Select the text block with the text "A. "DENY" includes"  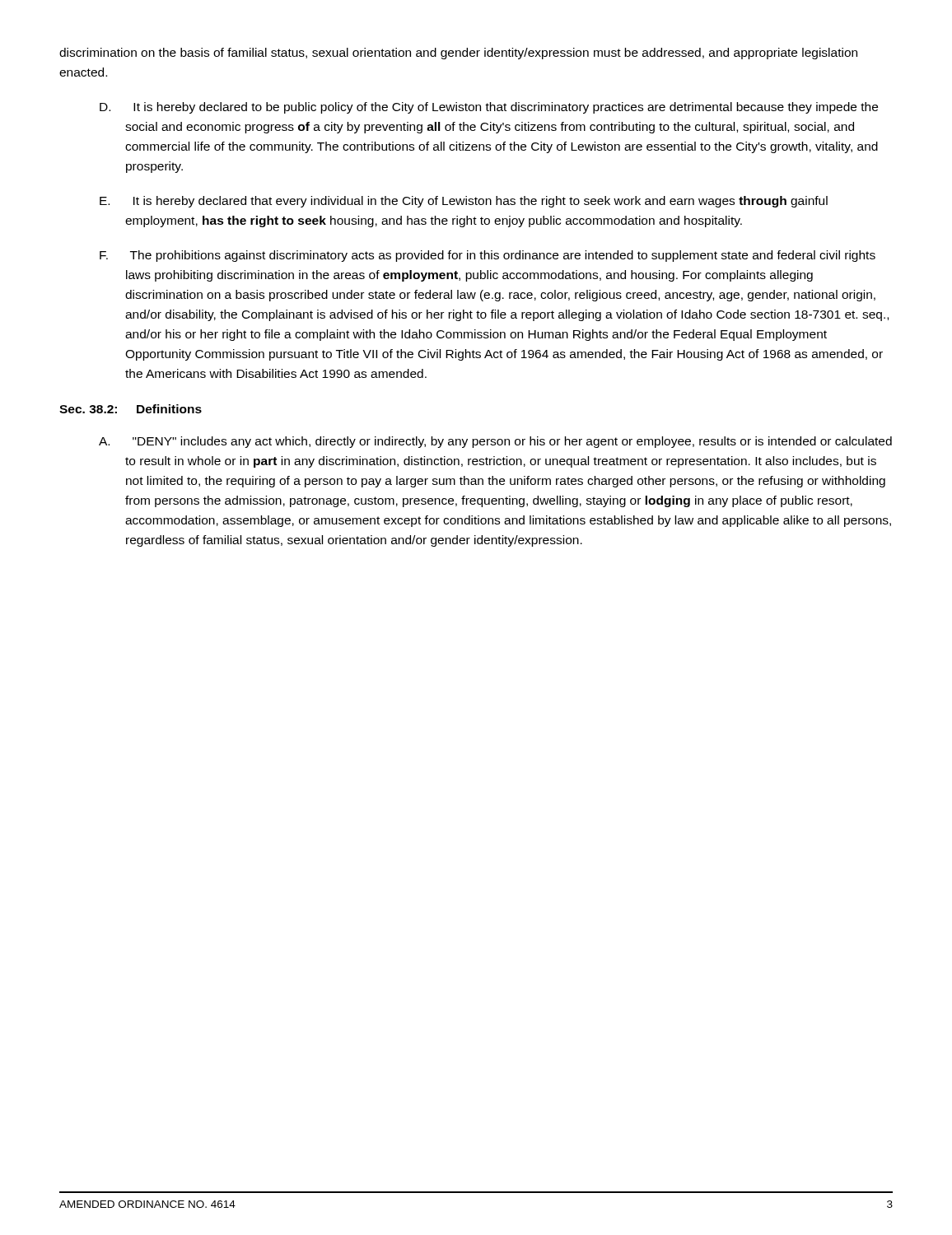(496, 491)
